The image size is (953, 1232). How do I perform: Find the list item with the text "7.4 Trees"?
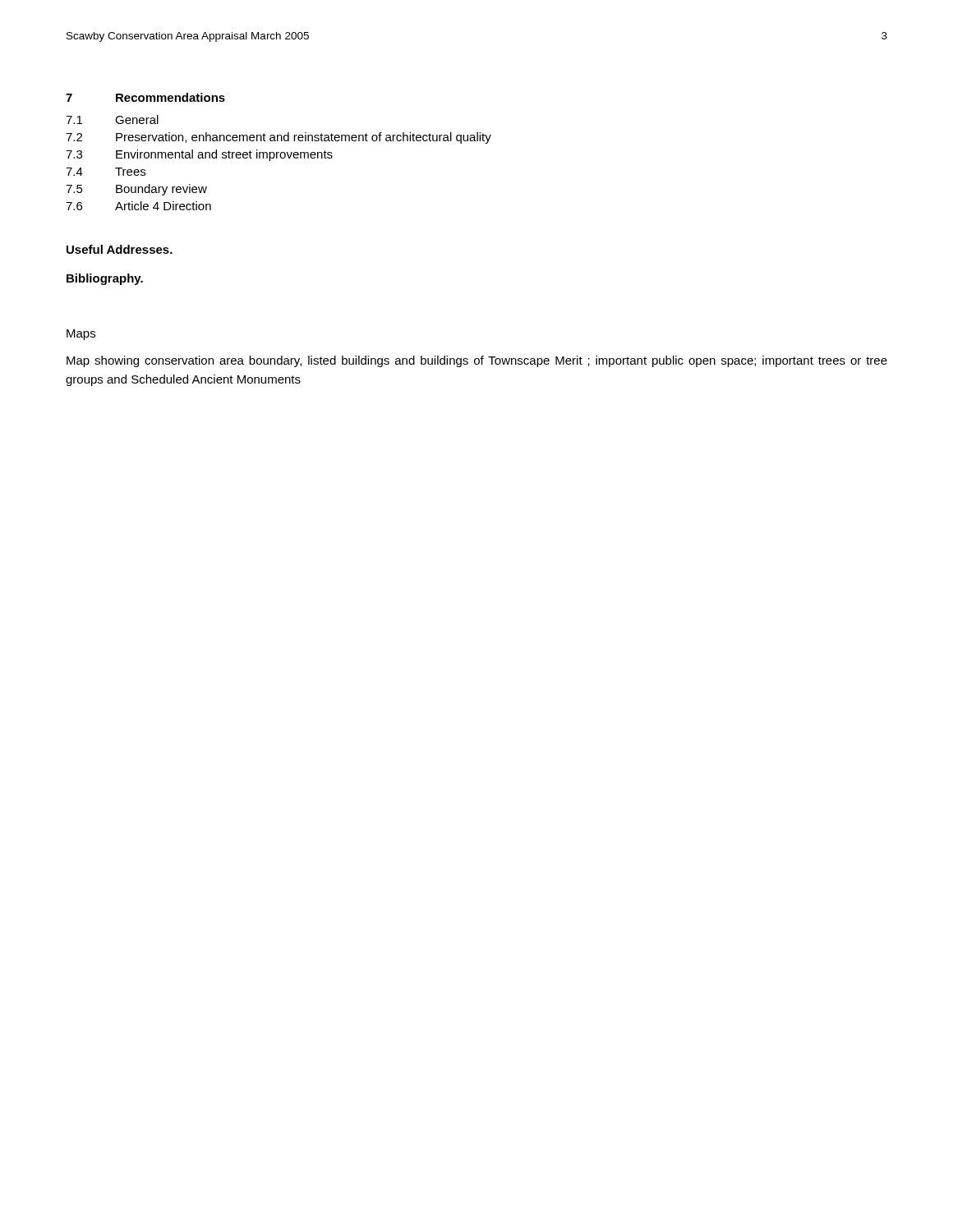pyautogui.click(x=106, y=171)
